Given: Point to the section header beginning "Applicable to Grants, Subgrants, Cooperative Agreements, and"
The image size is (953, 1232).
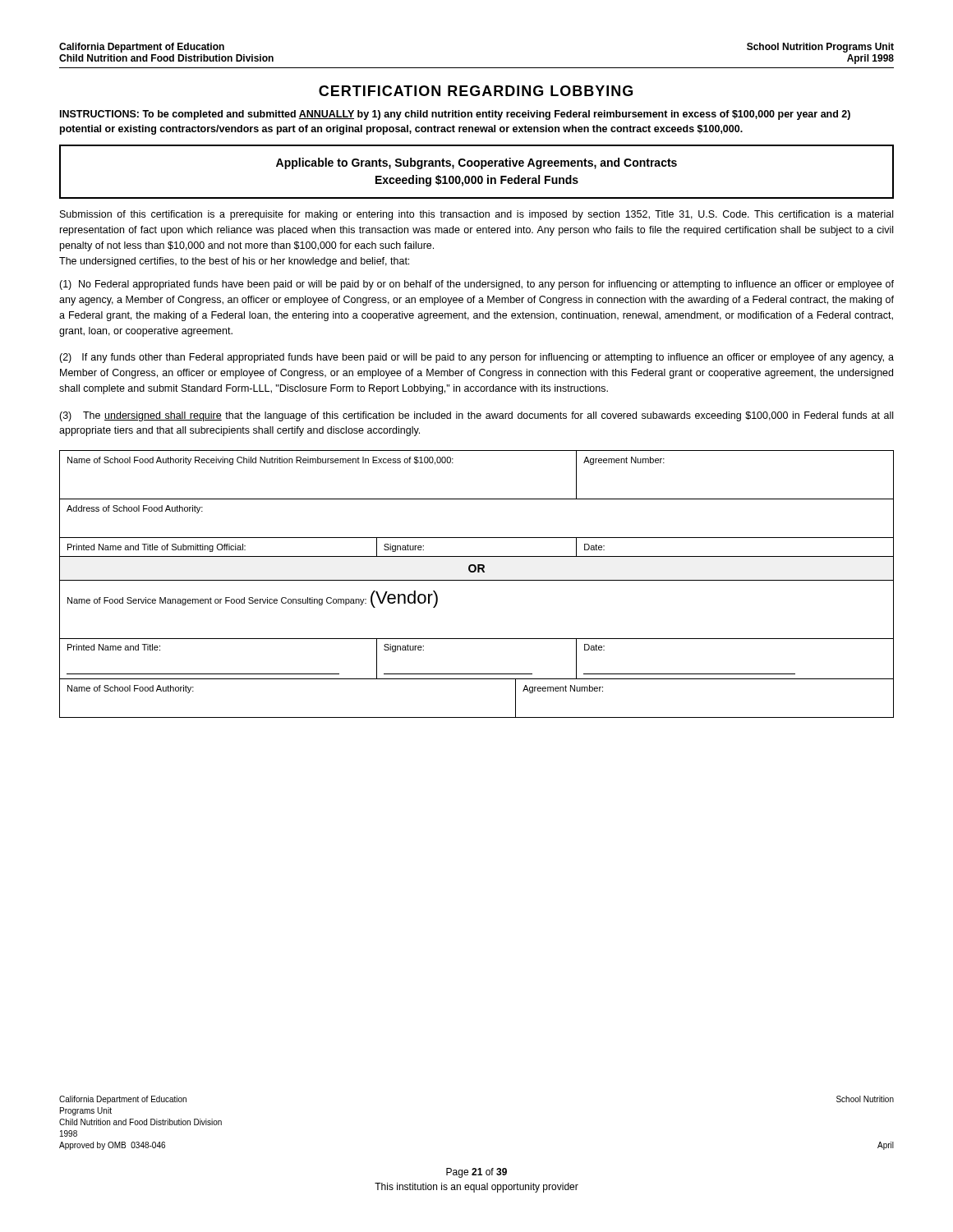Looking at the screenshot, I should click(476, 171).
